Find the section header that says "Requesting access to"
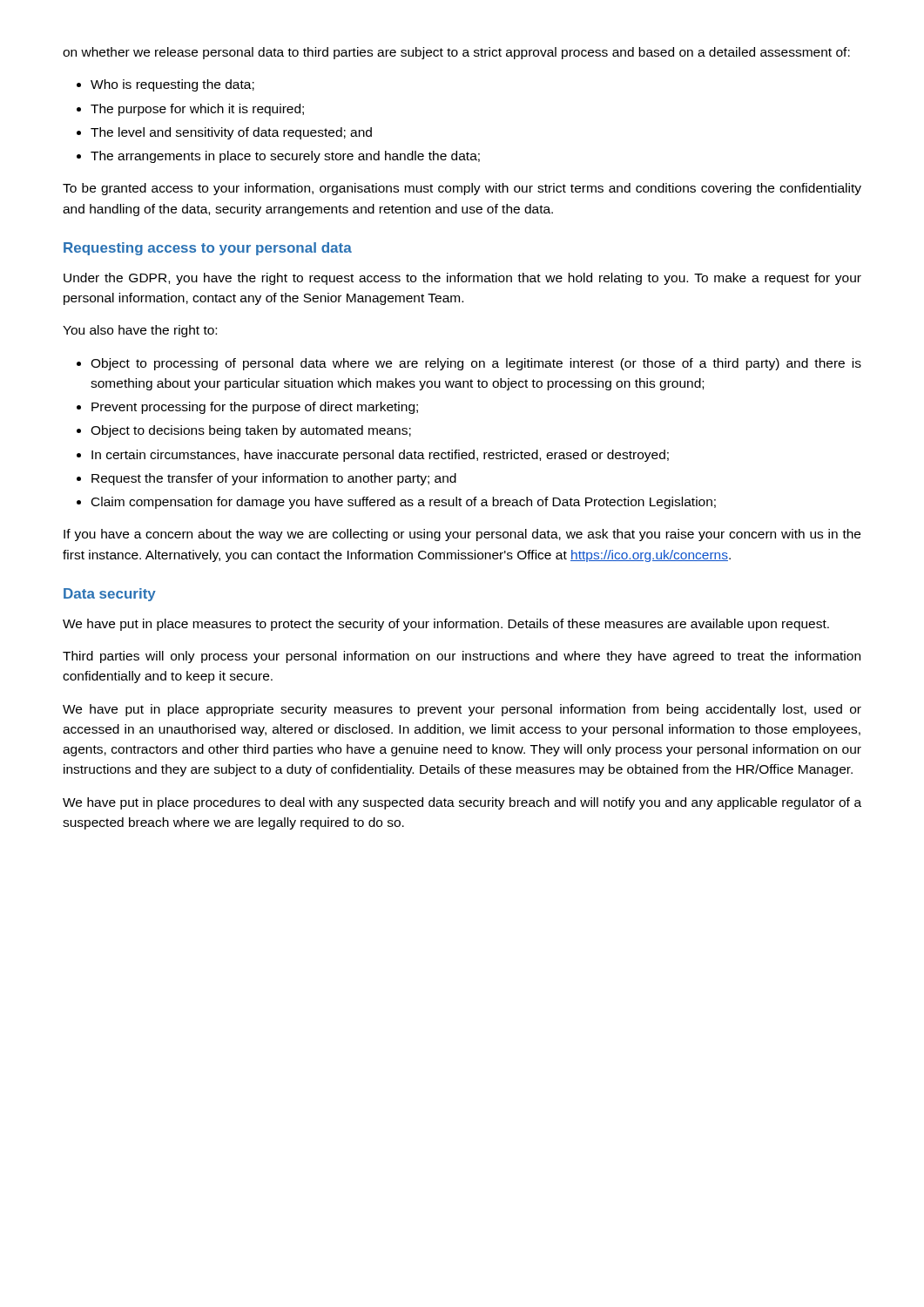This screenshot has height=1307, width=924. coord(208,249)
